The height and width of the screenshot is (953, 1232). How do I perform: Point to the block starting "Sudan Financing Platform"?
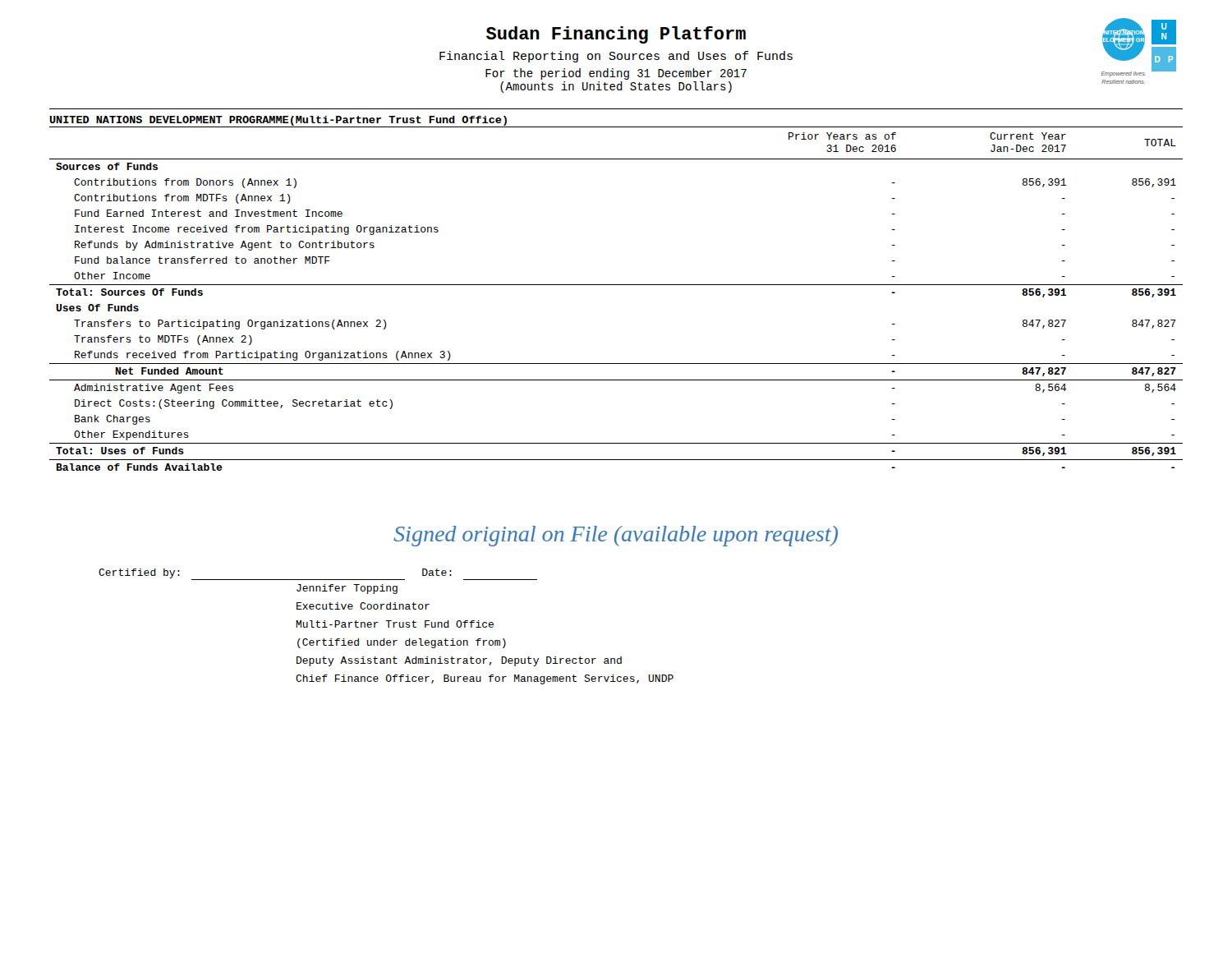(x=616, y=35)
